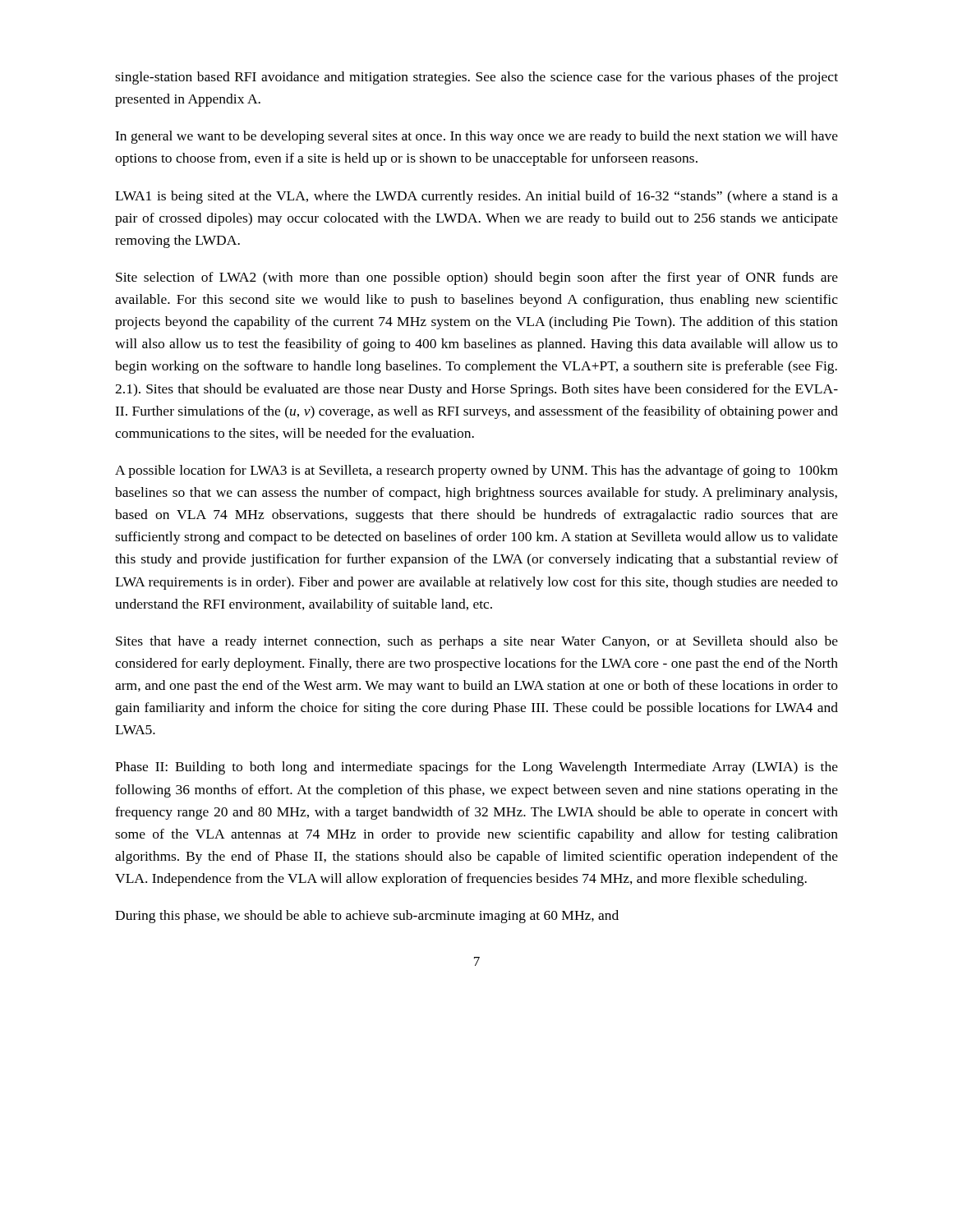Locate the block of text that opens with "Sites that have a ready internet connection, such"
The width and height of the screenshot is (953, 1232).
(476, 685)
